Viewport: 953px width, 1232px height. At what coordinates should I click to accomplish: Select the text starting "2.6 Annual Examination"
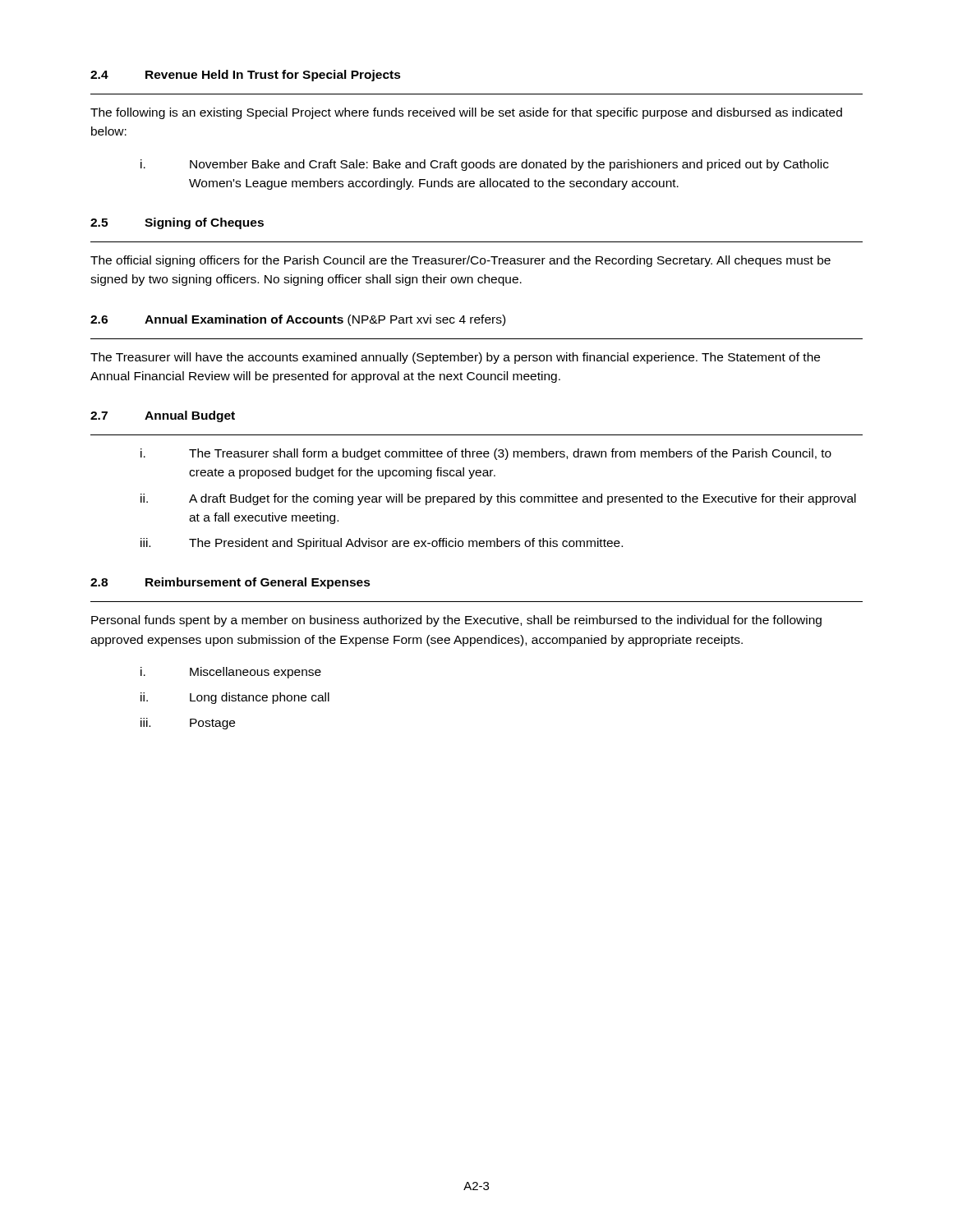(298, 319)
